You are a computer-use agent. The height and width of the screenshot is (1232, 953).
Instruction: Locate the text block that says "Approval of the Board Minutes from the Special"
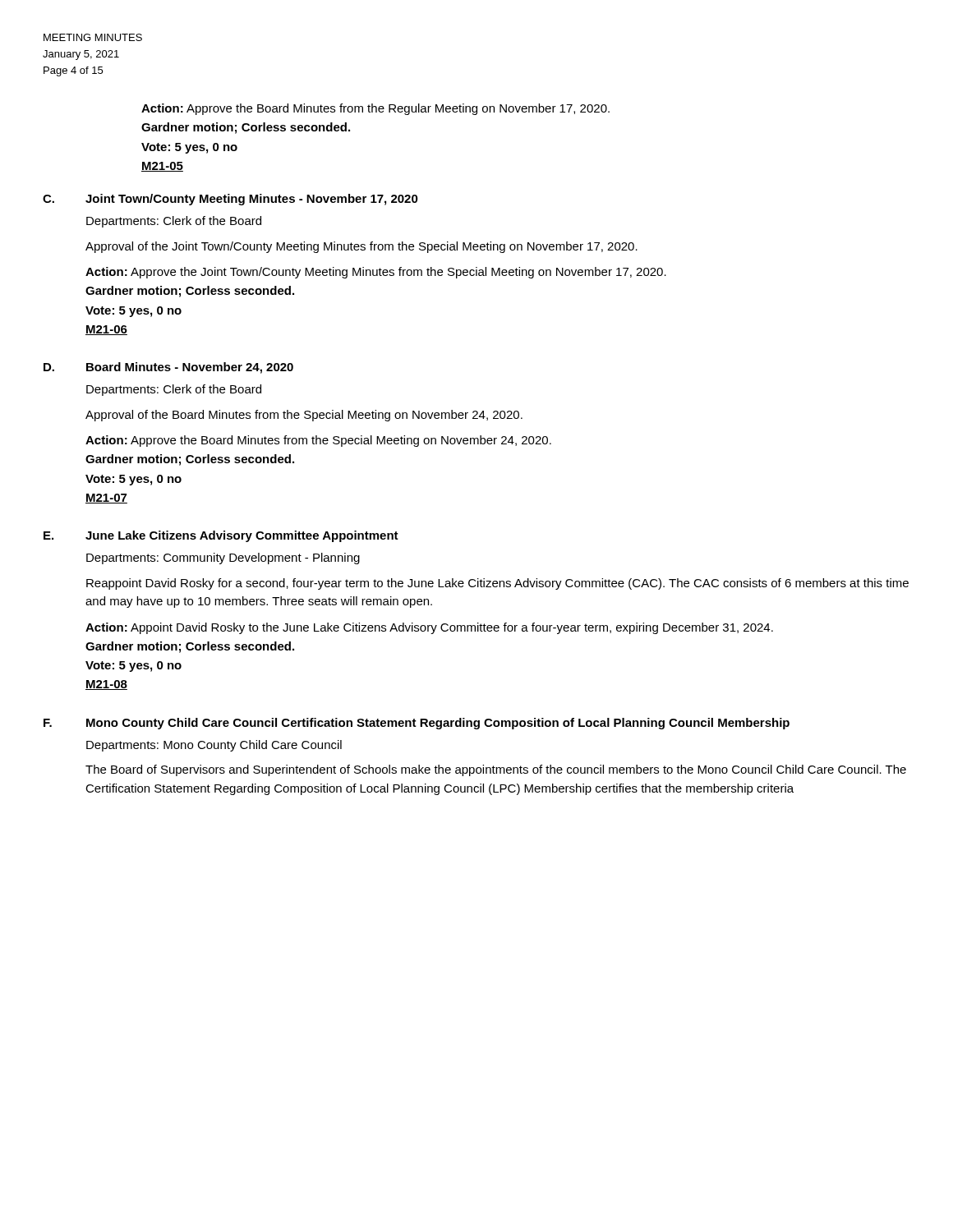(304, 414)
